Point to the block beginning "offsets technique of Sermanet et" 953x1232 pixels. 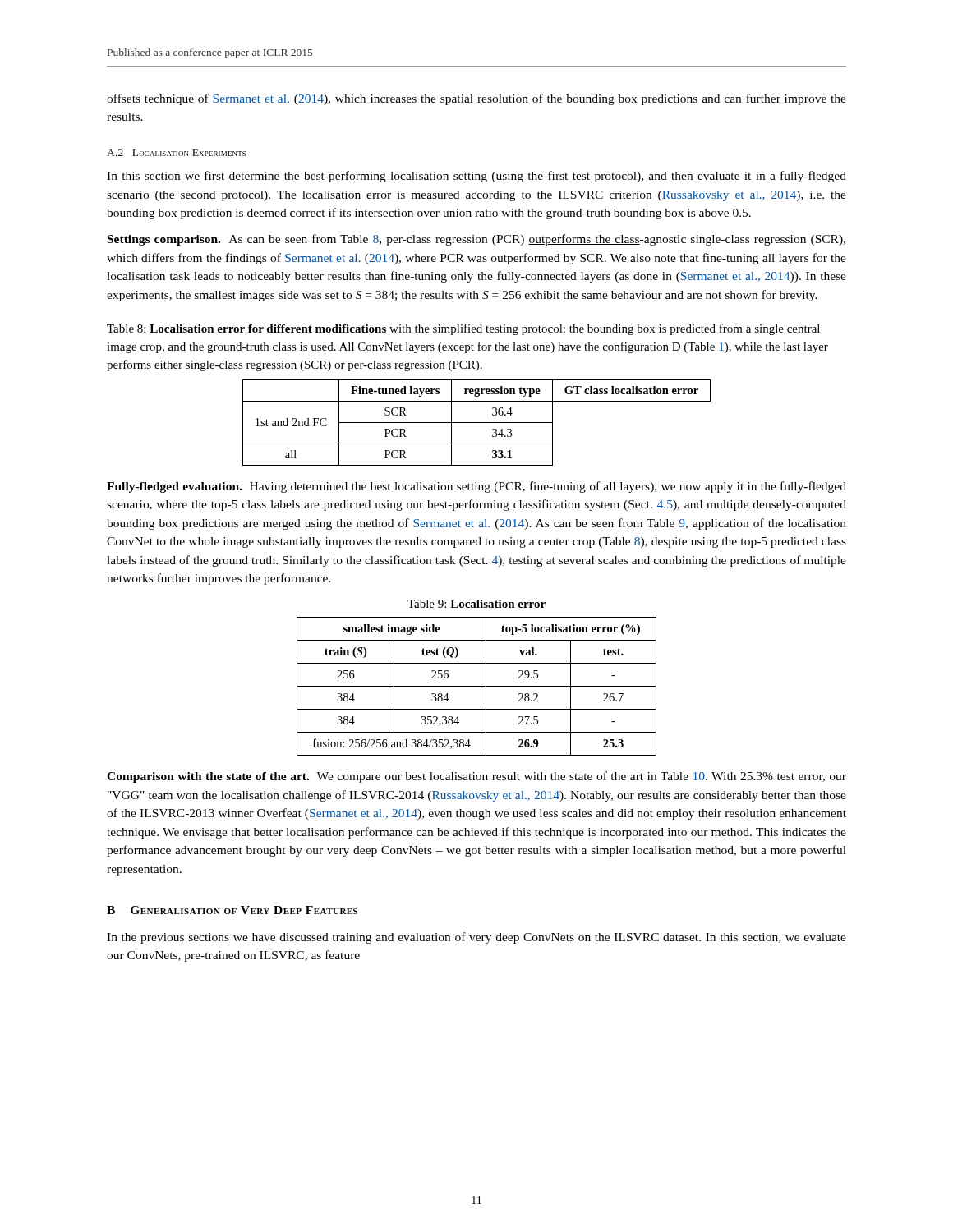[x=476, y=108]
